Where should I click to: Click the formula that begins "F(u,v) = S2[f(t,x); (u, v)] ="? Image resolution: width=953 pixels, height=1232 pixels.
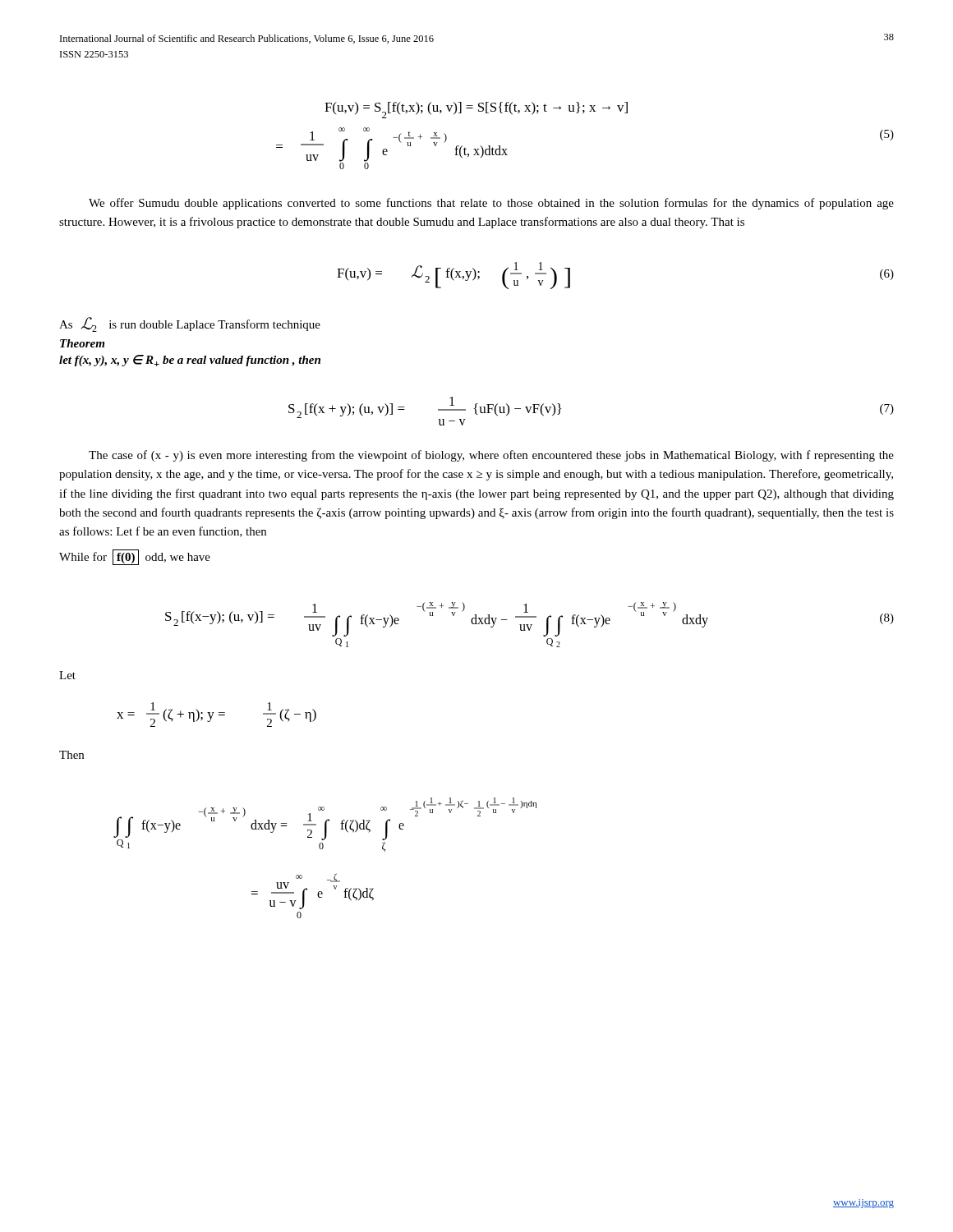[476, 133]
